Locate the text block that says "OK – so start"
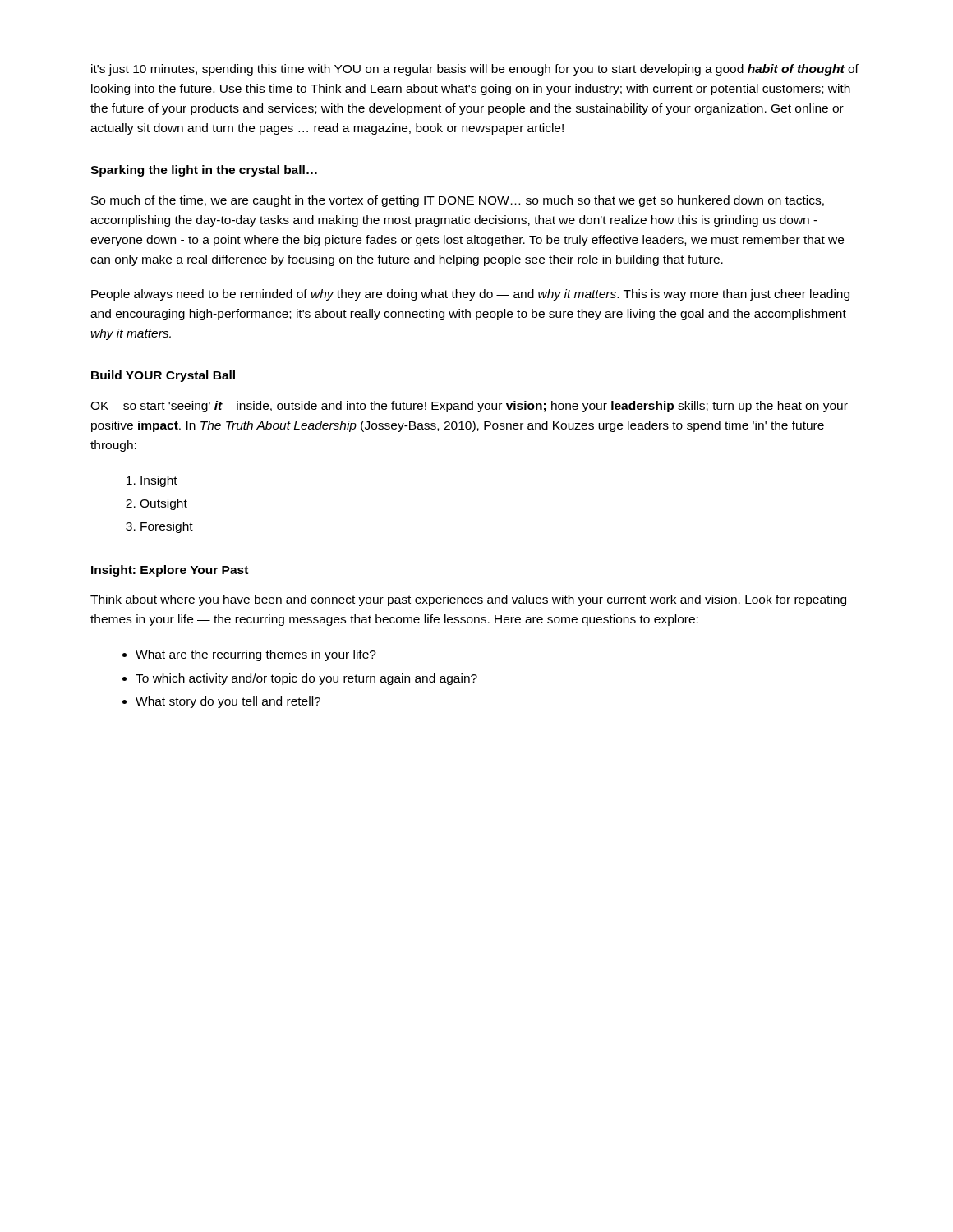The image size is (953, 1232). coord(469,425)
